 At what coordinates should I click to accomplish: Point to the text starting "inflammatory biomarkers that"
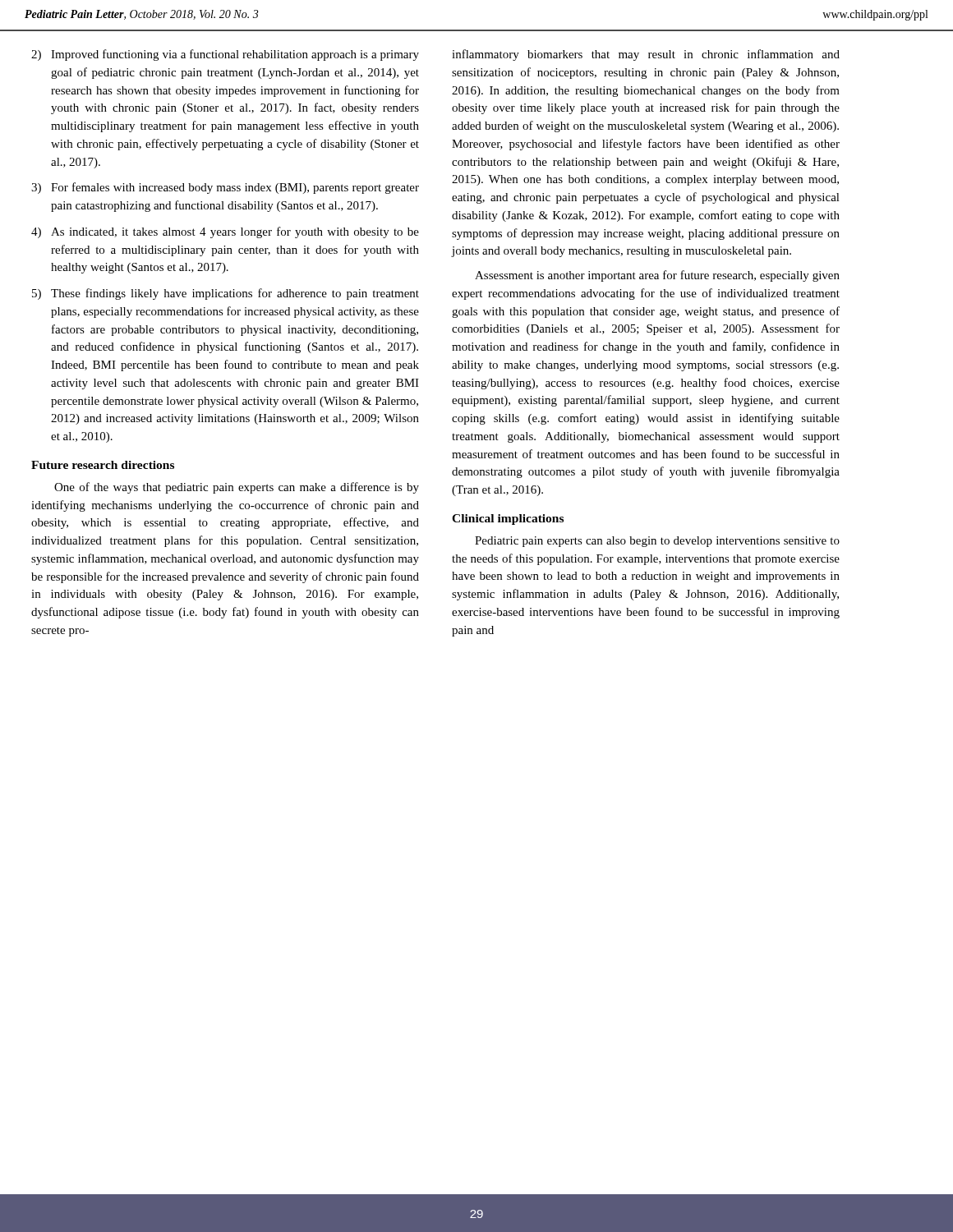(x=646, y=273)
